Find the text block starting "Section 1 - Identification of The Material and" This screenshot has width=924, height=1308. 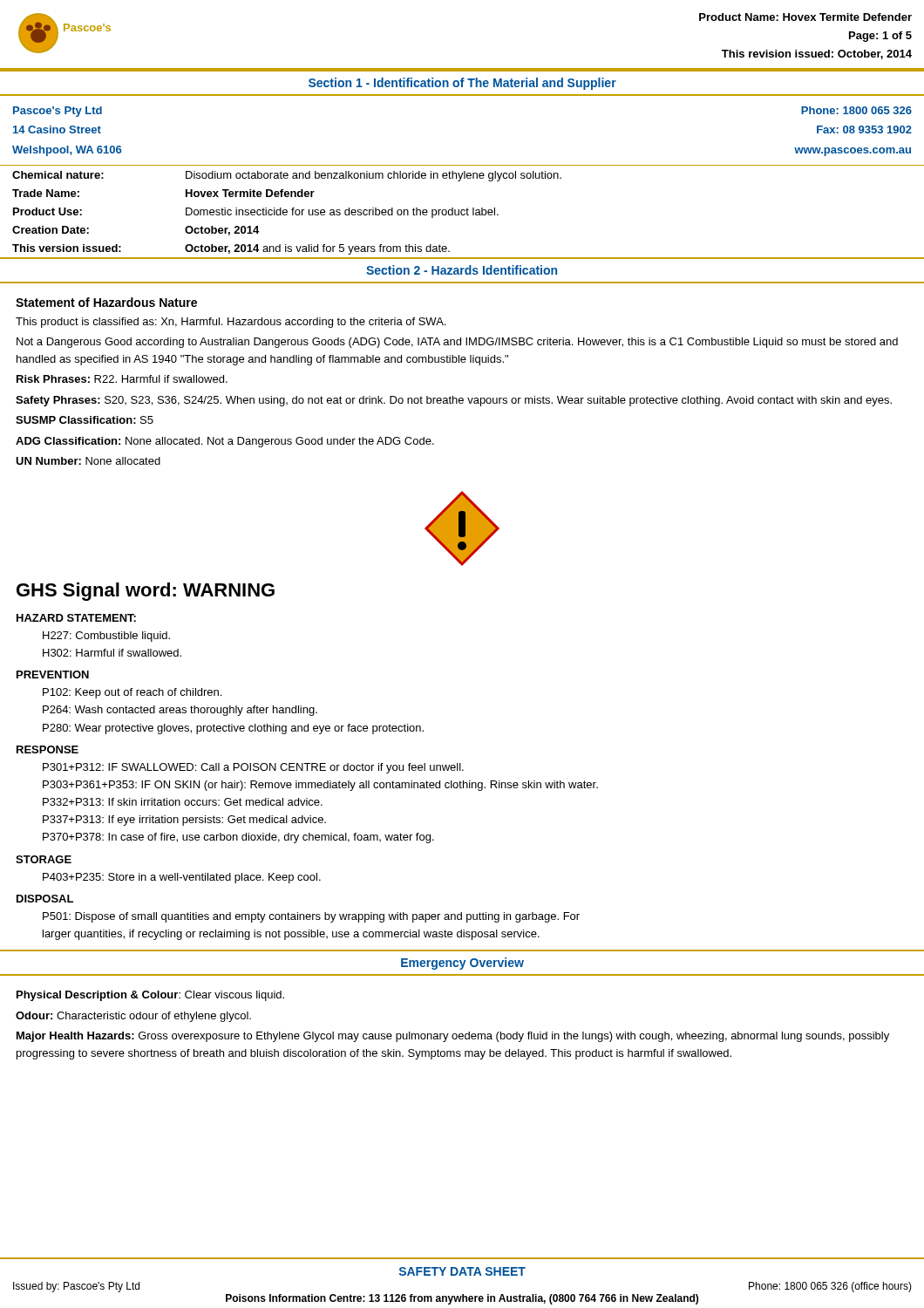click(x=462, y=83)
